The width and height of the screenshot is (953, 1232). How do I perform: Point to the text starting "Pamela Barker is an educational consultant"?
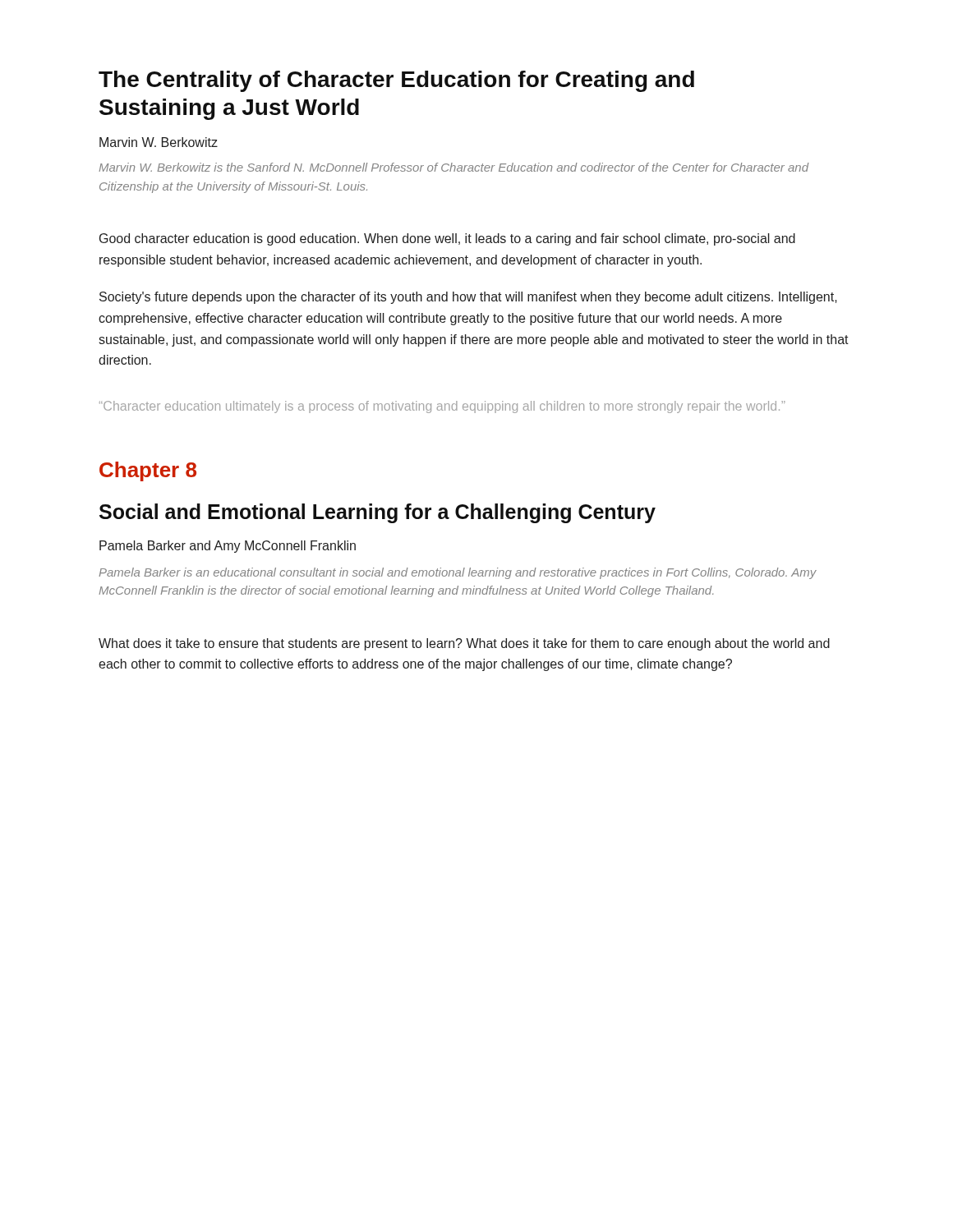pyautogui.click(x=457, y=581)
